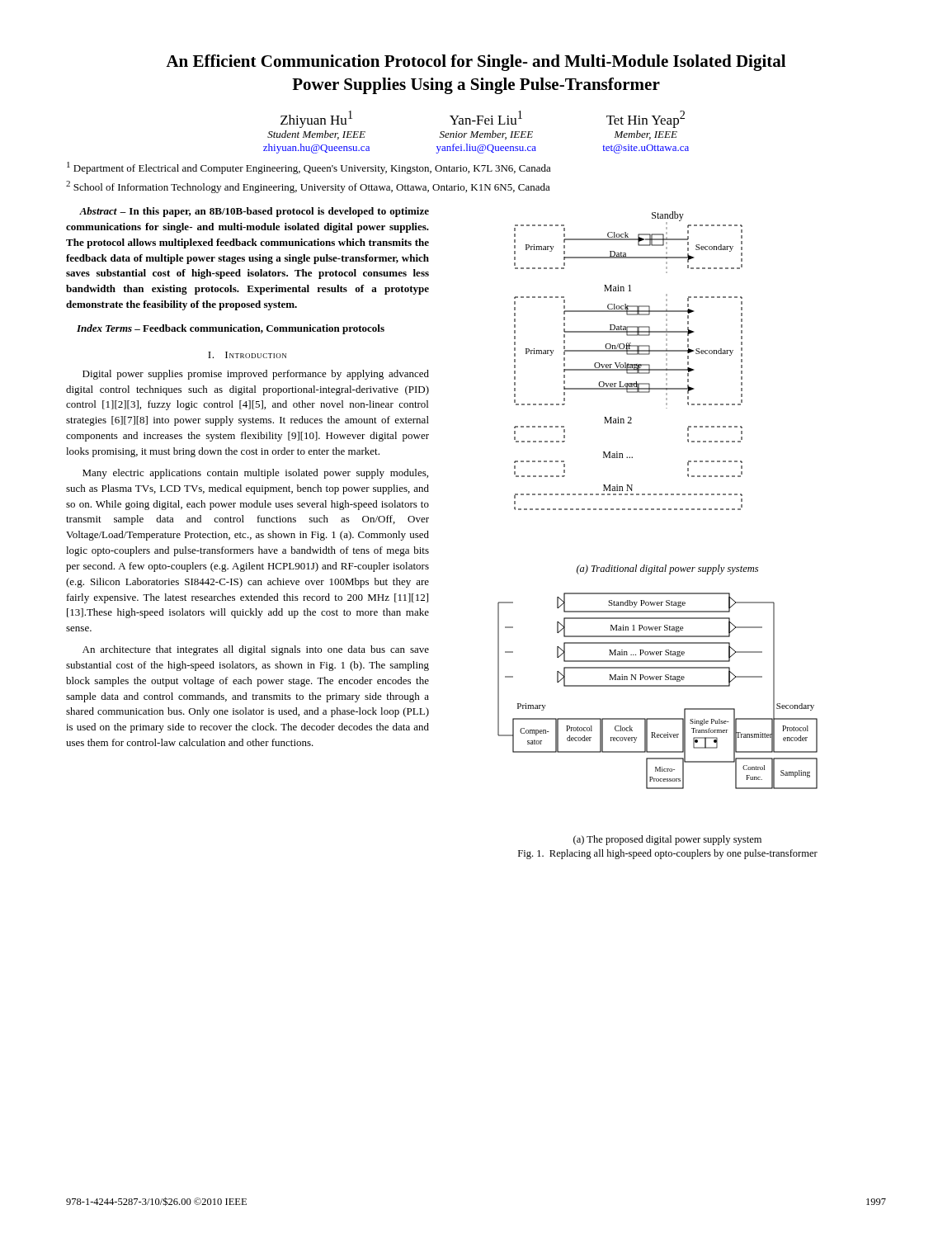Find the text that says "Index Terms – Feedback communication, Communication protocols"
Screen dimensions: 1238x952
[x=225, y=328]
